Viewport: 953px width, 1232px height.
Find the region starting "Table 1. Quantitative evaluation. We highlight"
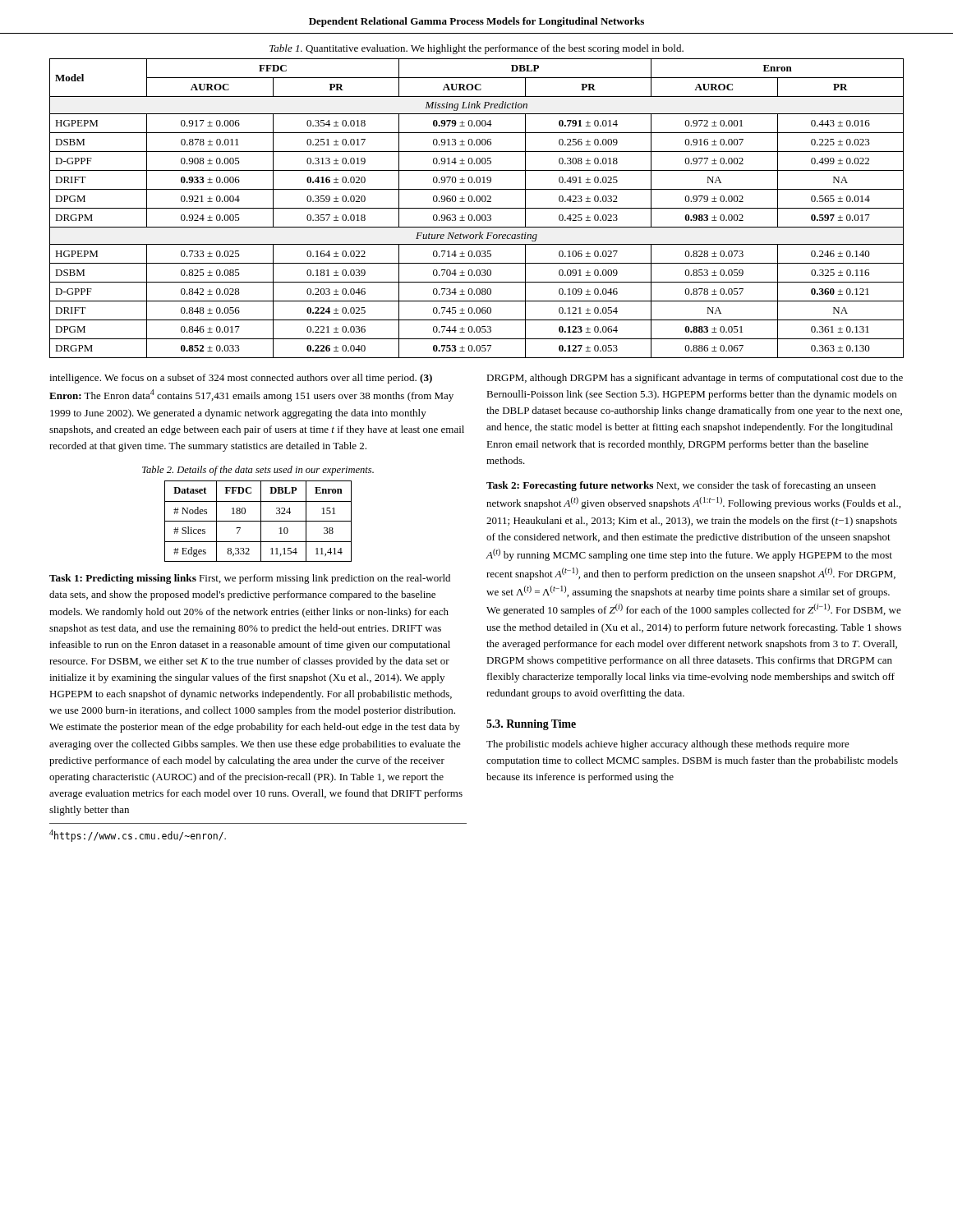pos(476,48)
